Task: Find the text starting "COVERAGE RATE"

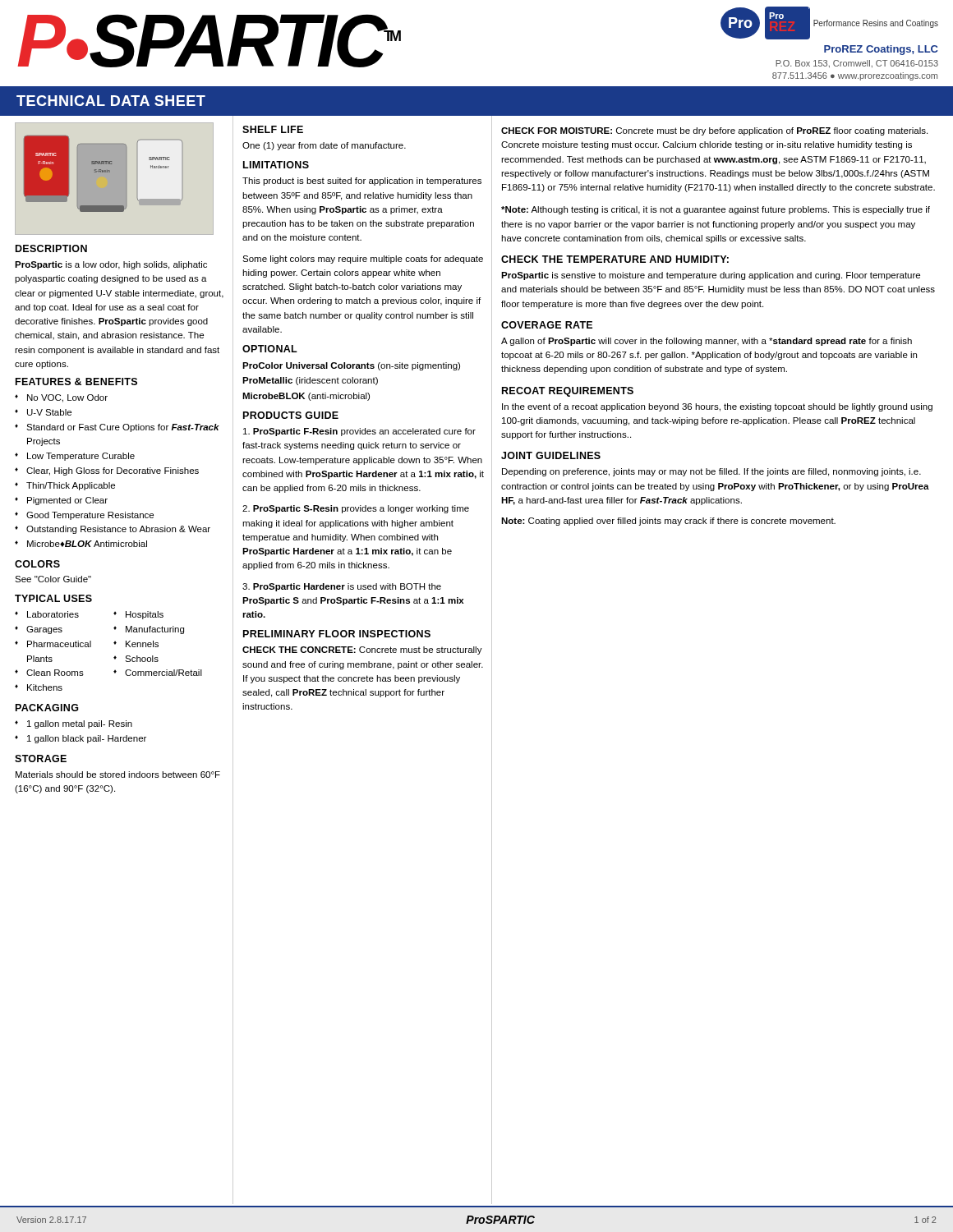Action: 547,325
